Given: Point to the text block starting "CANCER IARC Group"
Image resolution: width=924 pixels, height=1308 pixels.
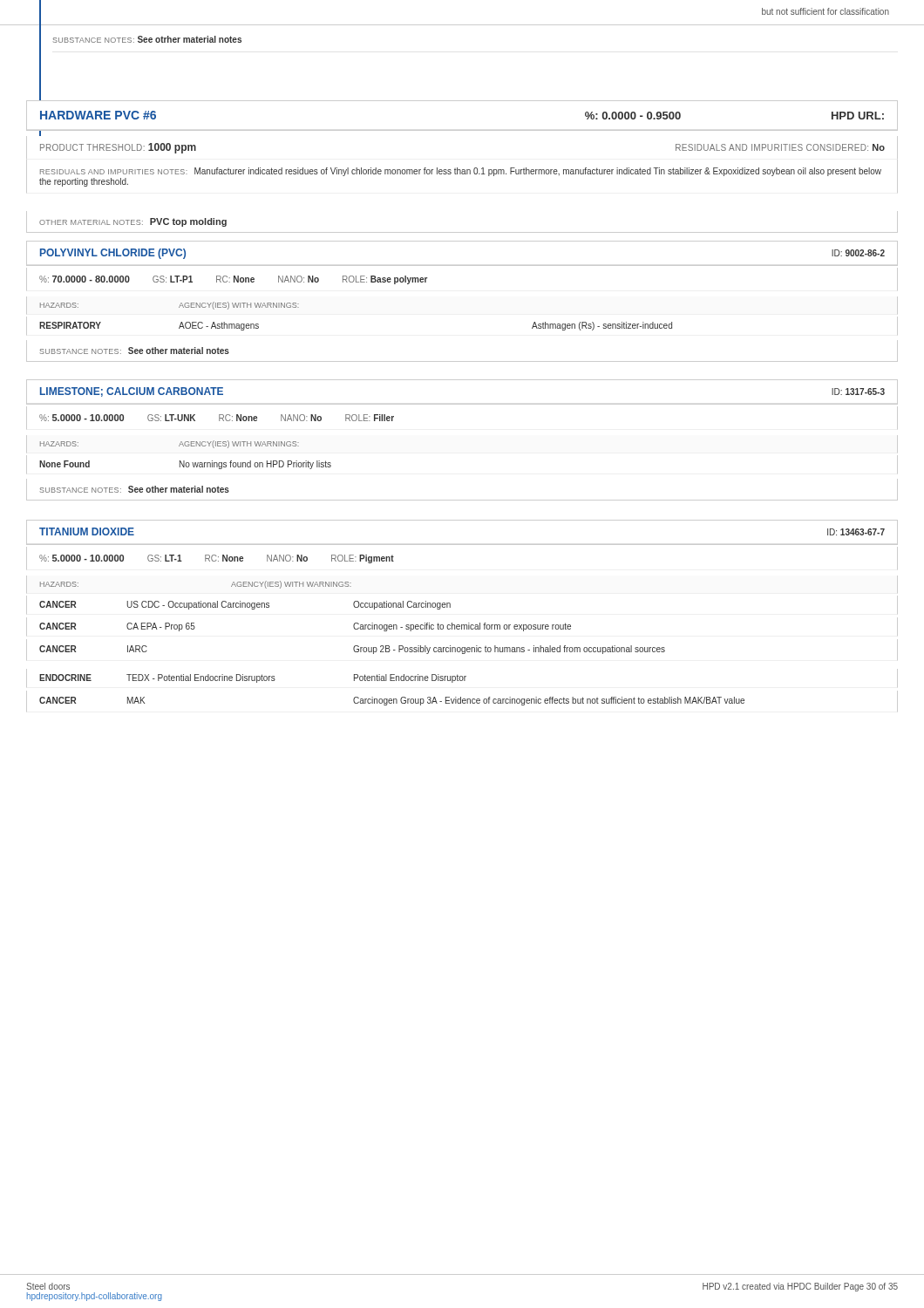Looking at the screenshot, I should tap(462, 650).
